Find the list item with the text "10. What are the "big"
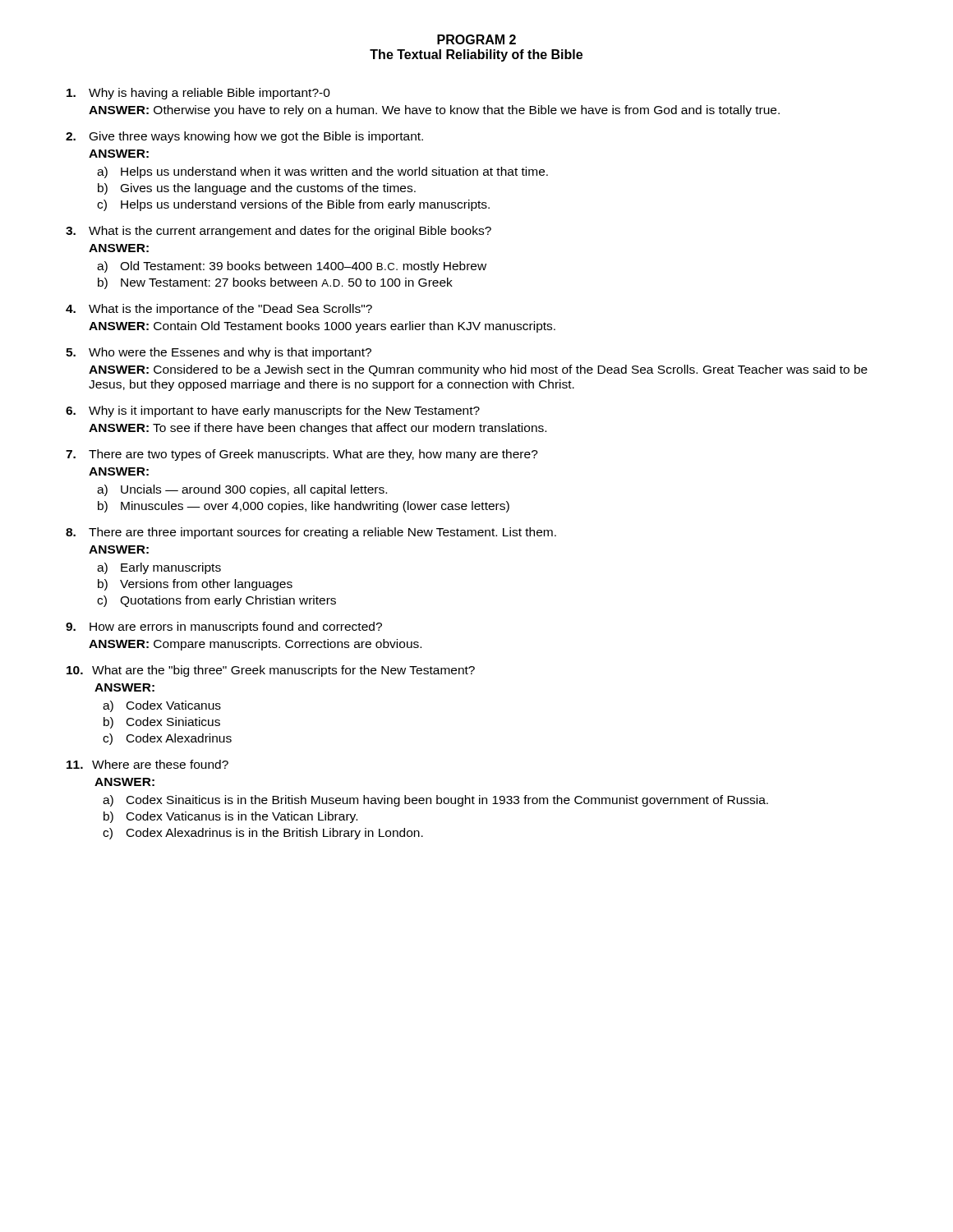Screen dimensions: 1232x953 271,671
